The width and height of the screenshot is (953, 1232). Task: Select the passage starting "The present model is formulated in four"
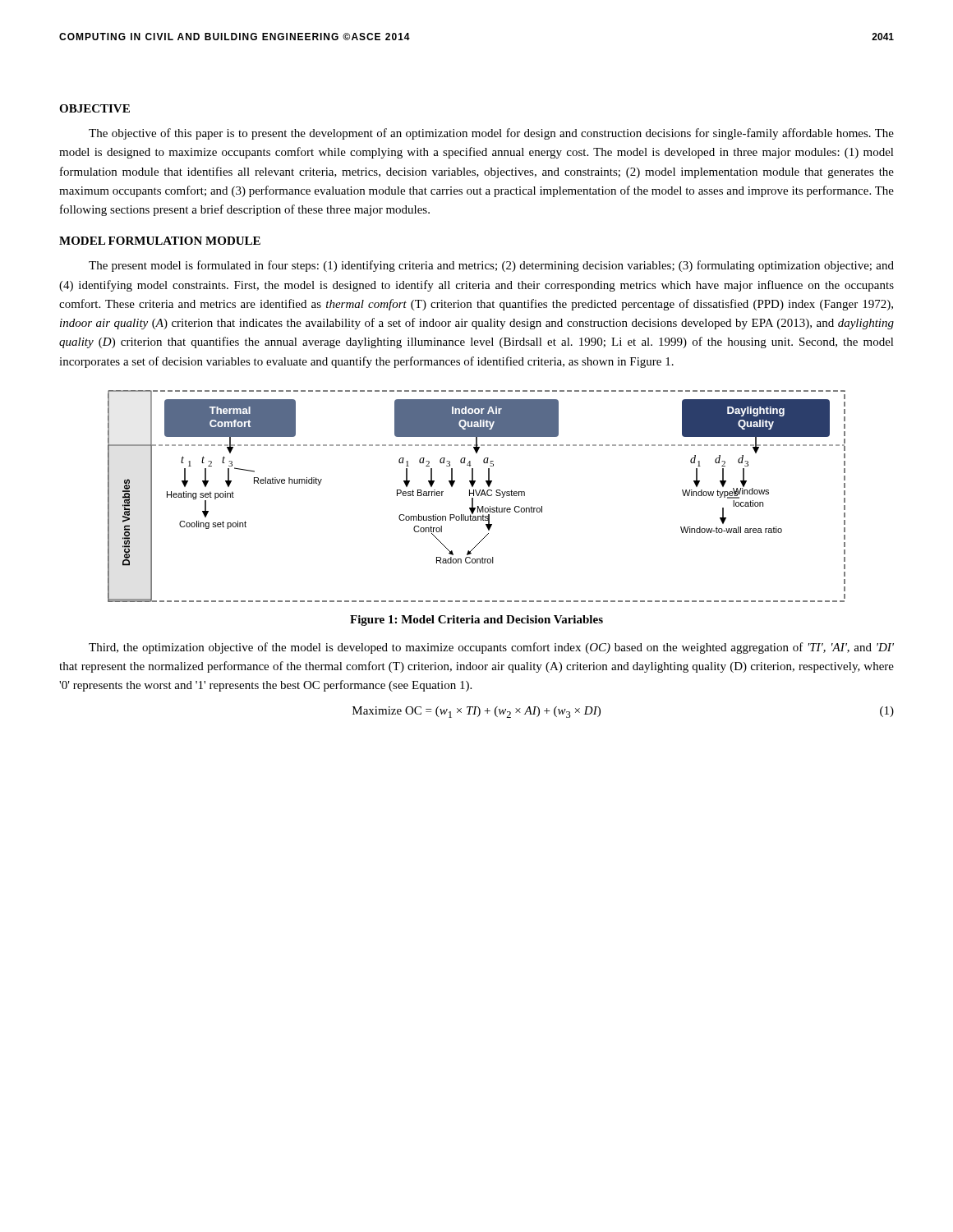[476, 314]
